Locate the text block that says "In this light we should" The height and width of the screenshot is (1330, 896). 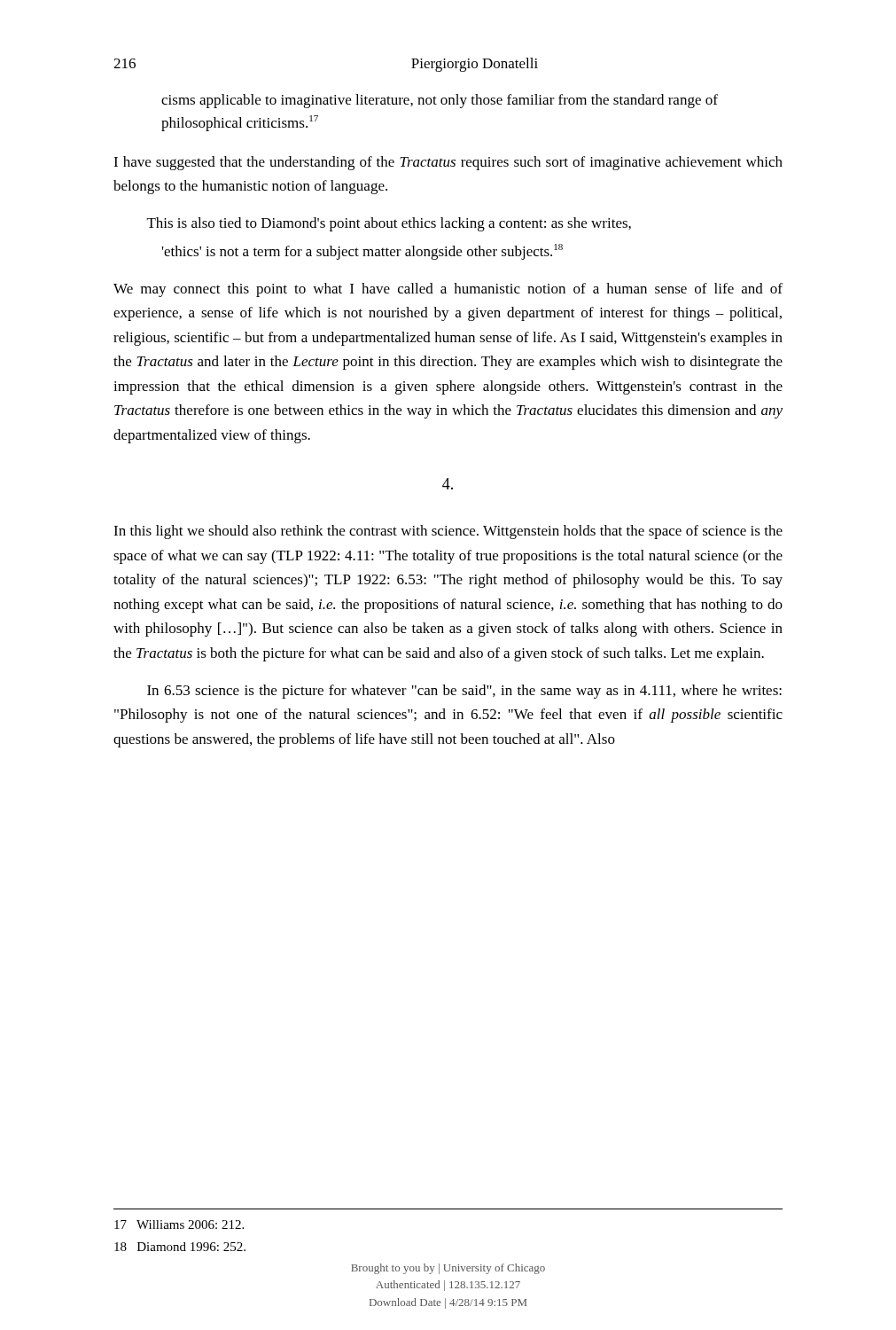coord(448,592)
